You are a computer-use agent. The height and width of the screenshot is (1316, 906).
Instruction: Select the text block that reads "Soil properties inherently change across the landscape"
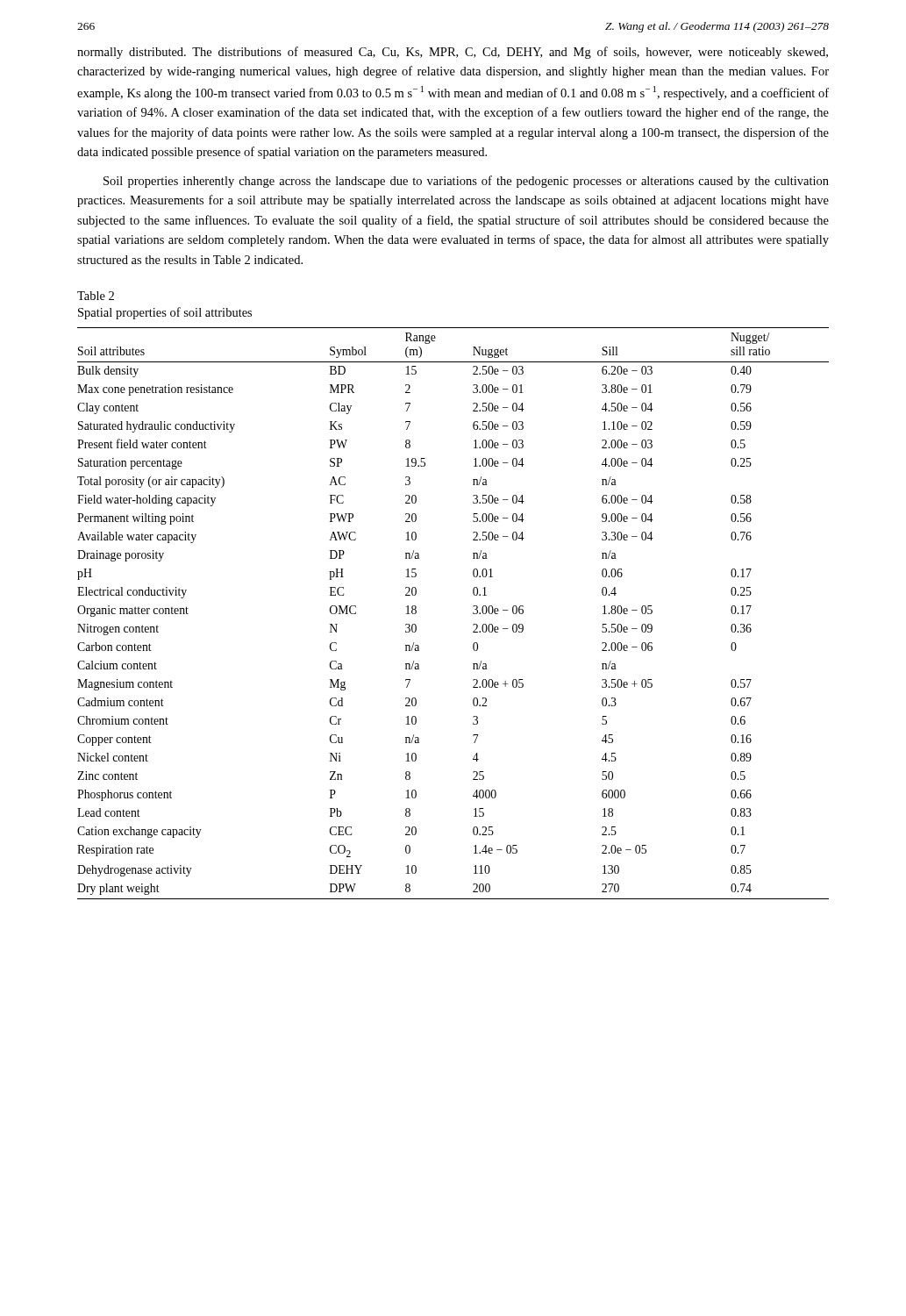(453, 220)
